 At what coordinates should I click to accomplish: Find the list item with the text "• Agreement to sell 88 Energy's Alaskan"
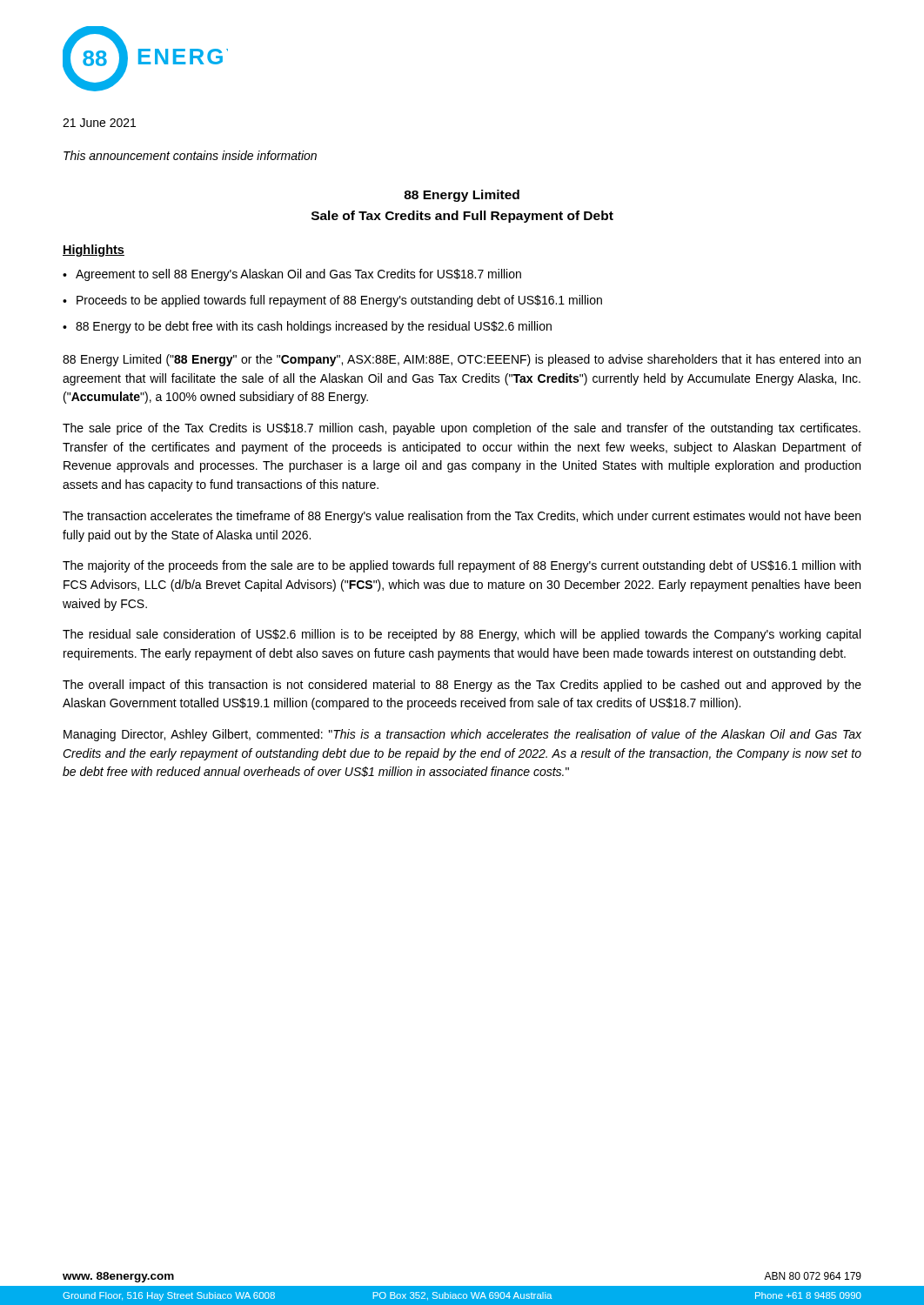[x=292, y=275]
